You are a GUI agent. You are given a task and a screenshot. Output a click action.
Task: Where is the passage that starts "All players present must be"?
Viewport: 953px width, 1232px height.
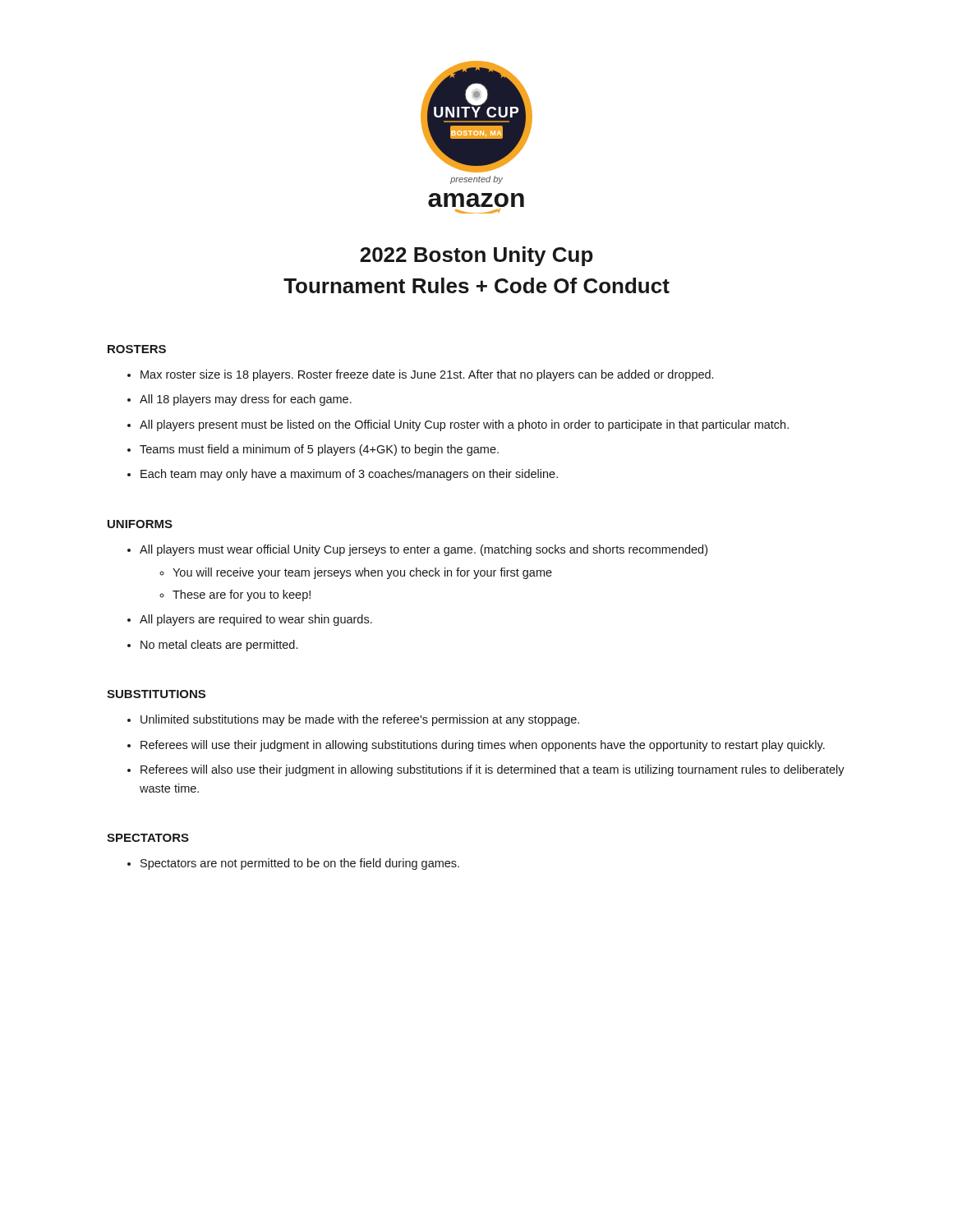493,424
